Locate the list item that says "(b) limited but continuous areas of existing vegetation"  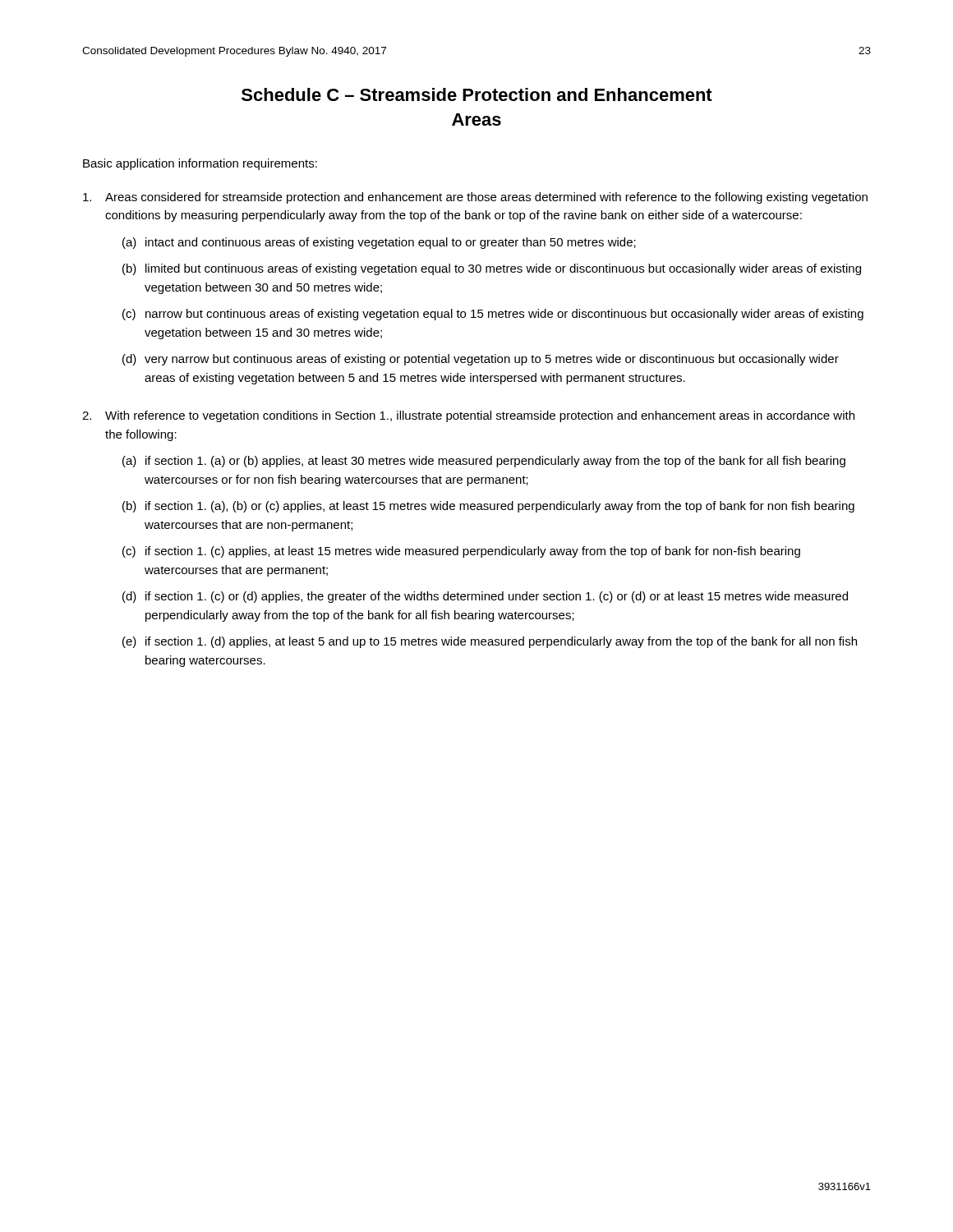click(496, 278)
